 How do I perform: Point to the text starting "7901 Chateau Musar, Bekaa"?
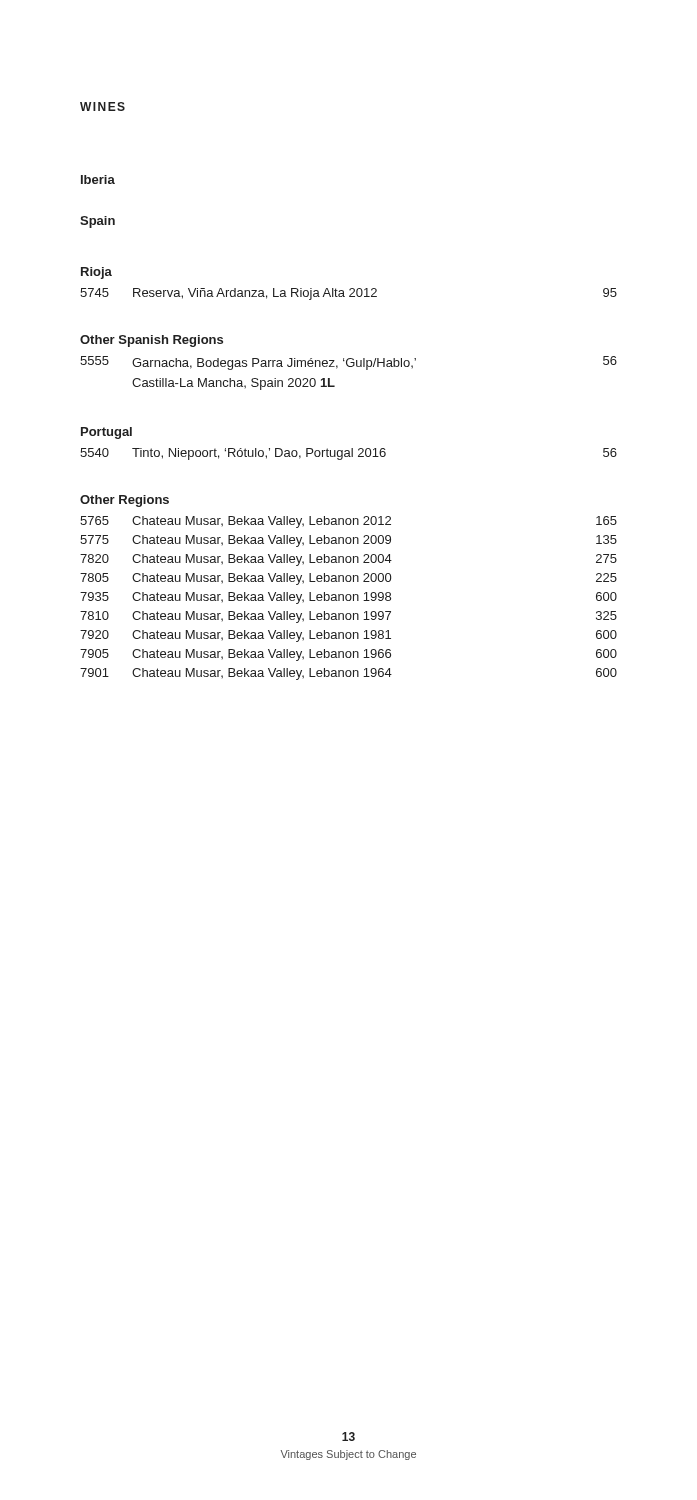coord(348,672)
